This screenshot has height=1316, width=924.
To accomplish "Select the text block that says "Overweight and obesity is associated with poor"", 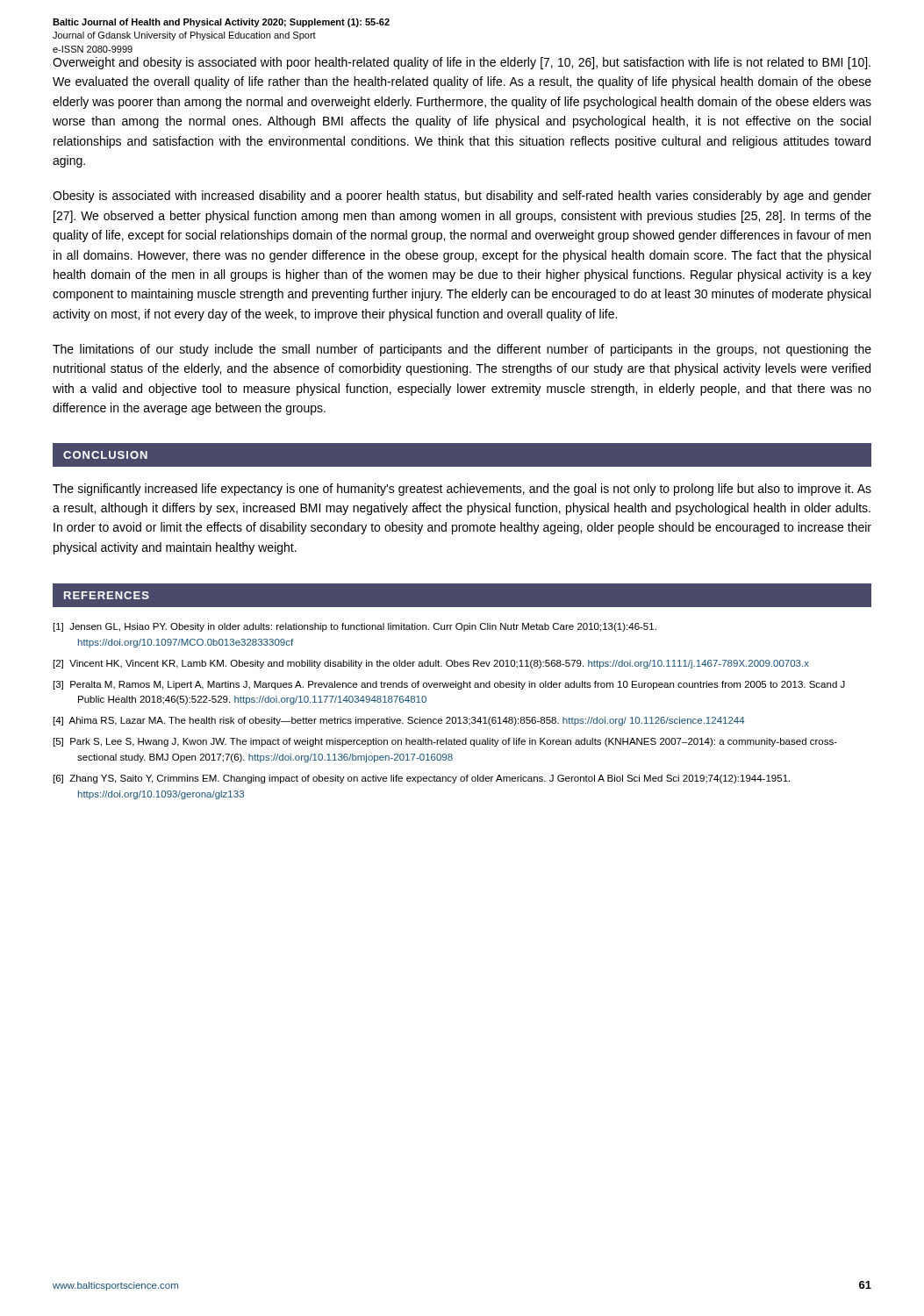I will point(462,111).
